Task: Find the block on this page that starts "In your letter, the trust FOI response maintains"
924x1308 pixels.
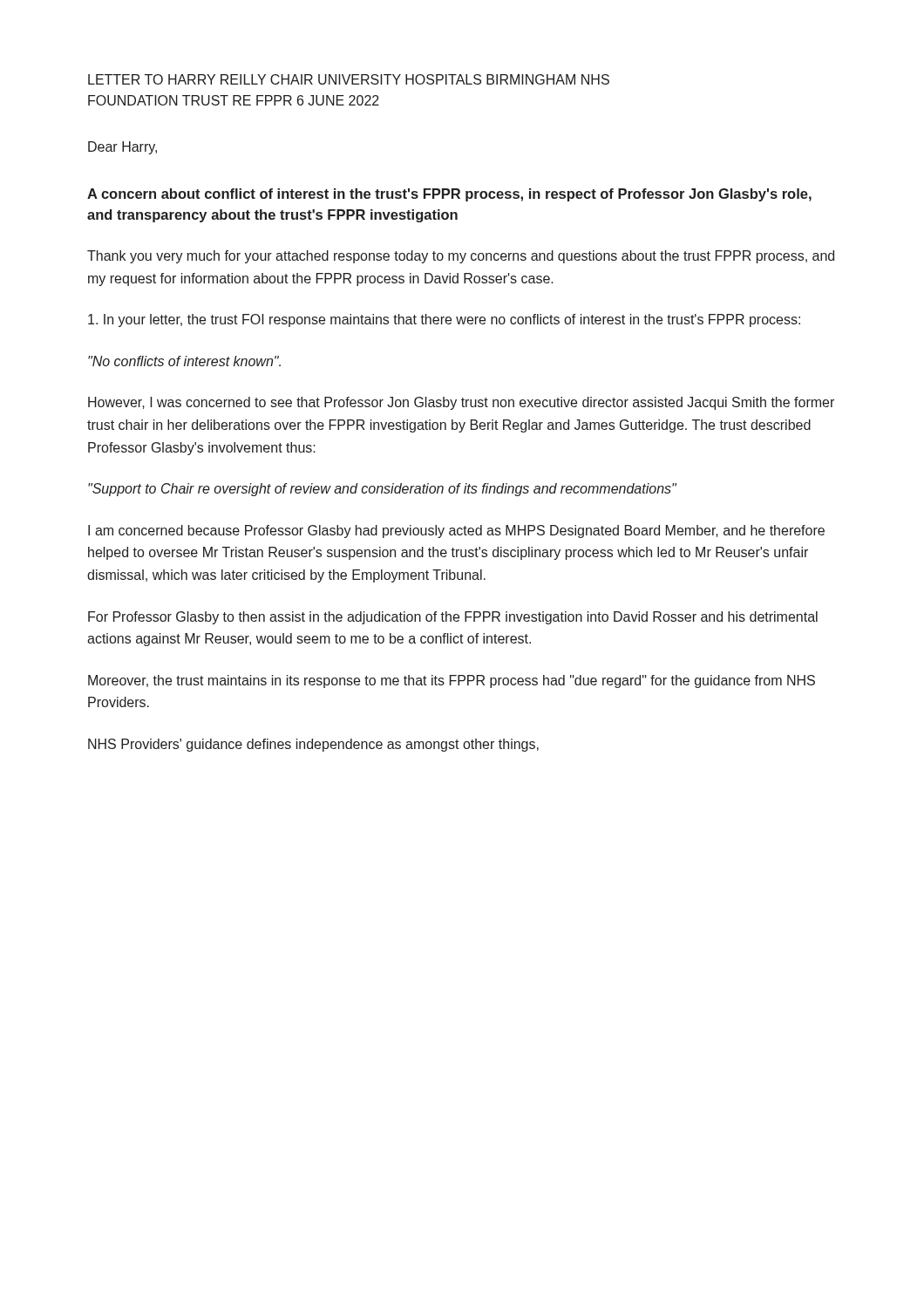Action: coord(444,320)
